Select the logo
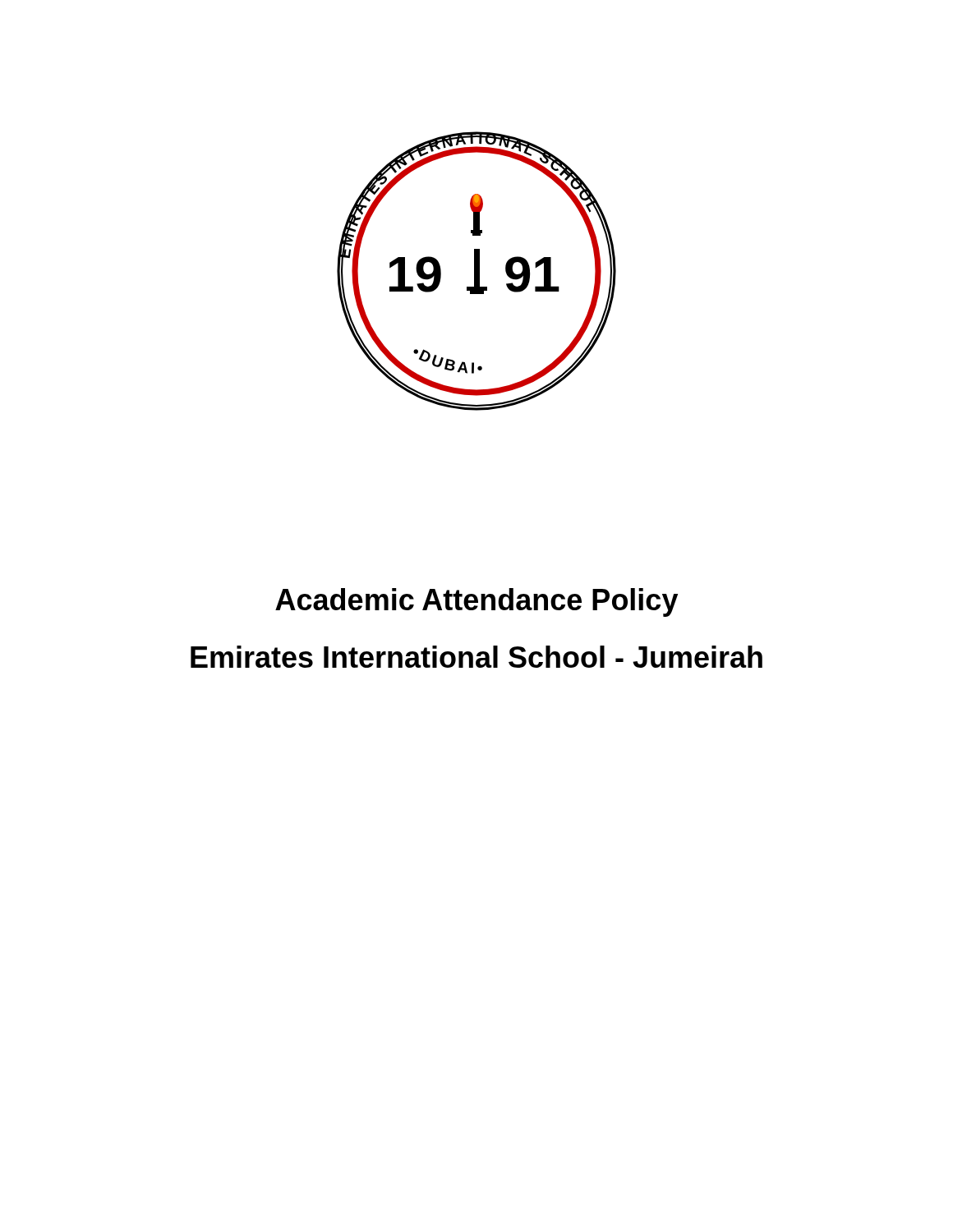 pyautogui.click(x=476, y=271)
